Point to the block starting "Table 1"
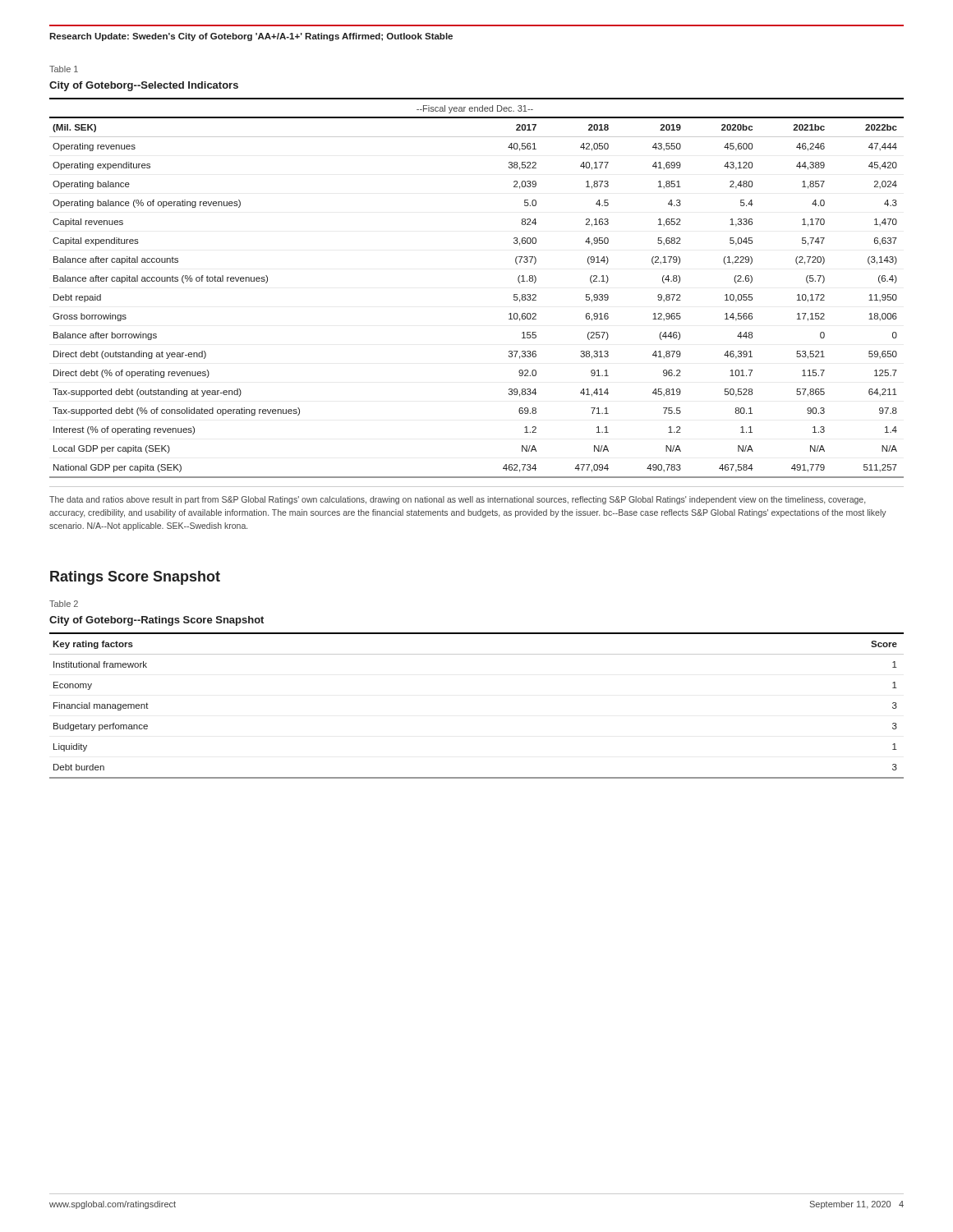Screen dimensions: 1232x953 pyautogui.click(x=64, y=69)
